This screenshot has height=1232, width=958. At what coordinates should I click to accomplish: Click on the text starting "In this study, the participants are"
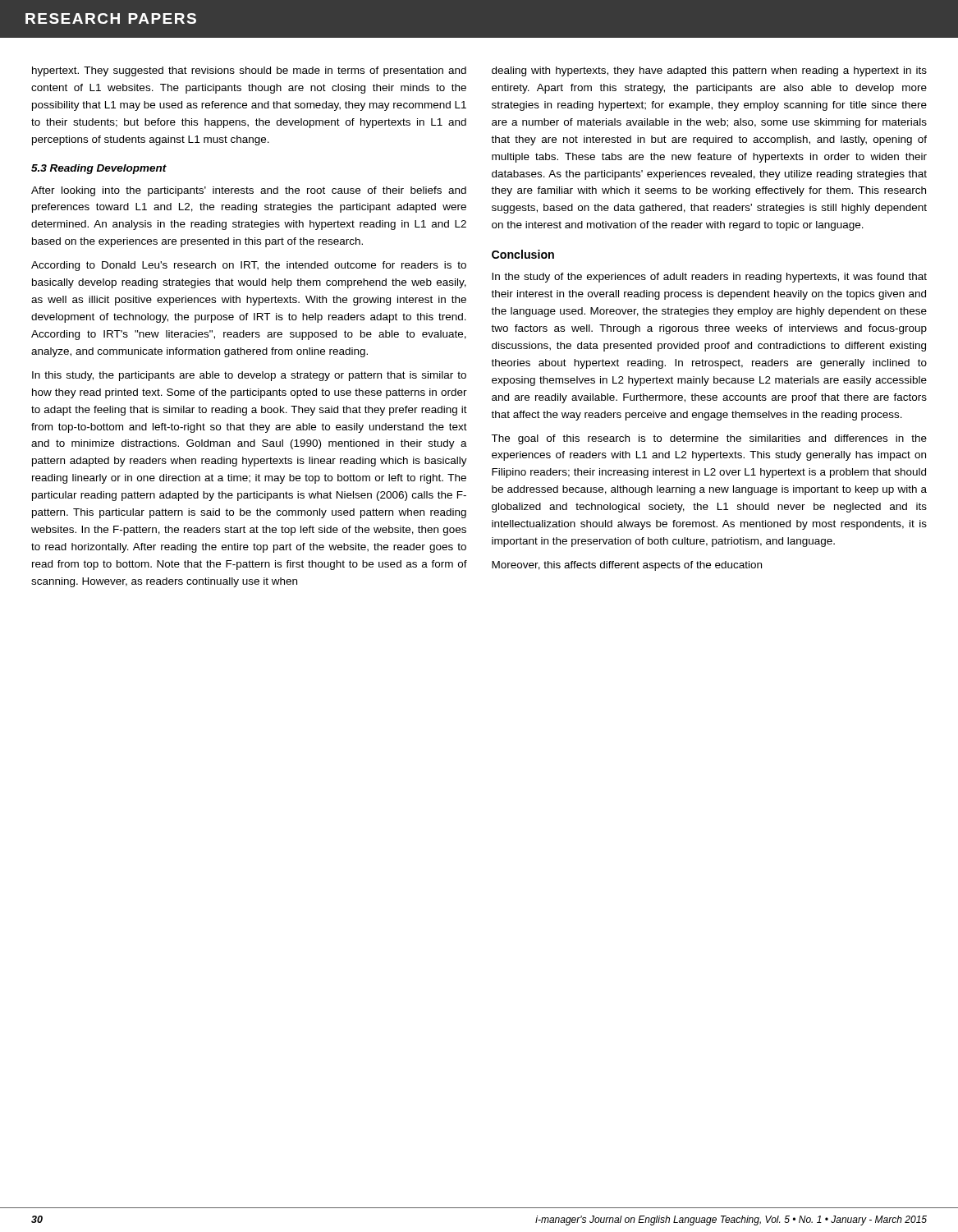coord(249,479)
